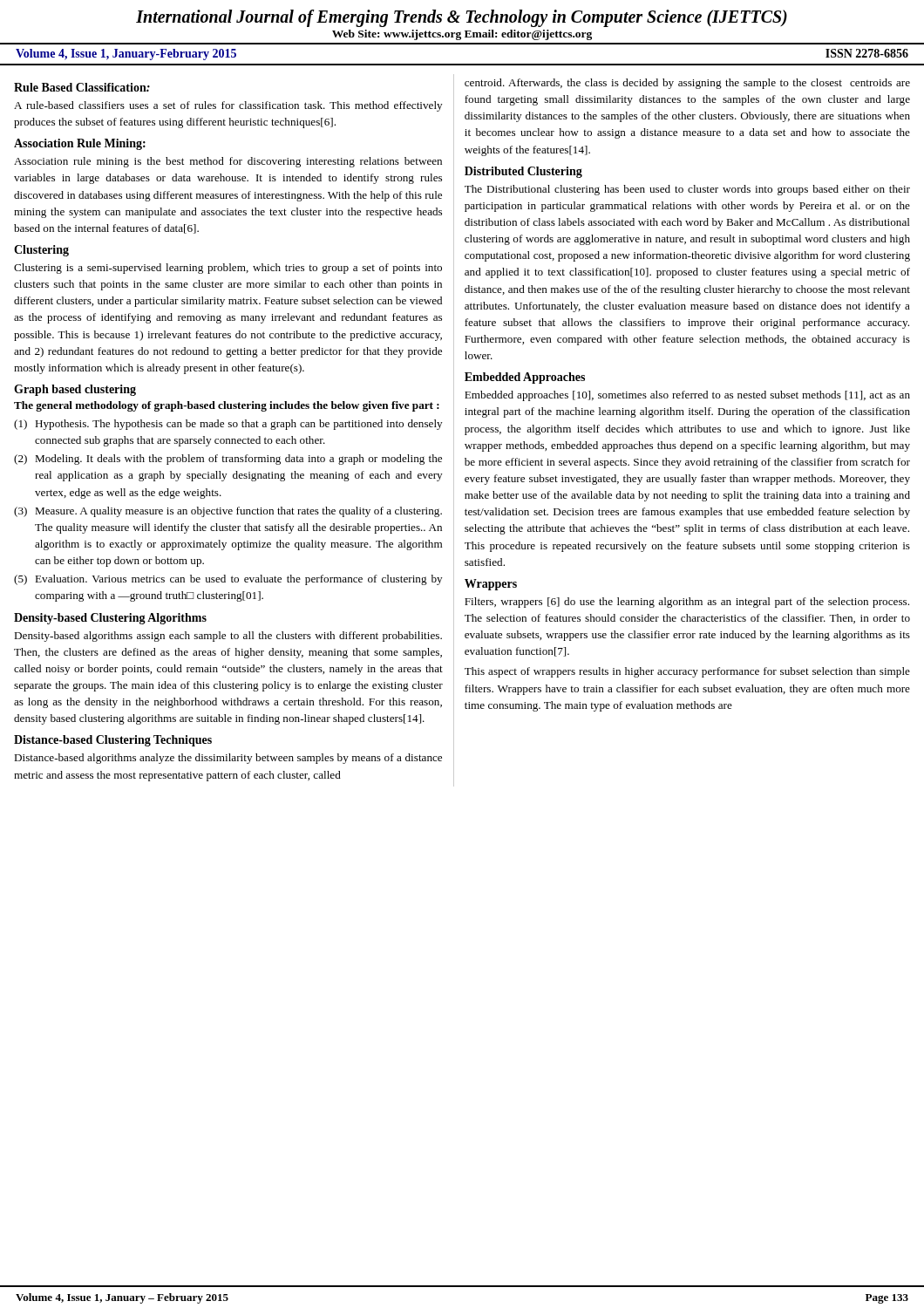Viewport: 924px width, 1308px height.
Task: Locate the block starting "Association Rule Mining:"
Action: (x=80, y=144)
